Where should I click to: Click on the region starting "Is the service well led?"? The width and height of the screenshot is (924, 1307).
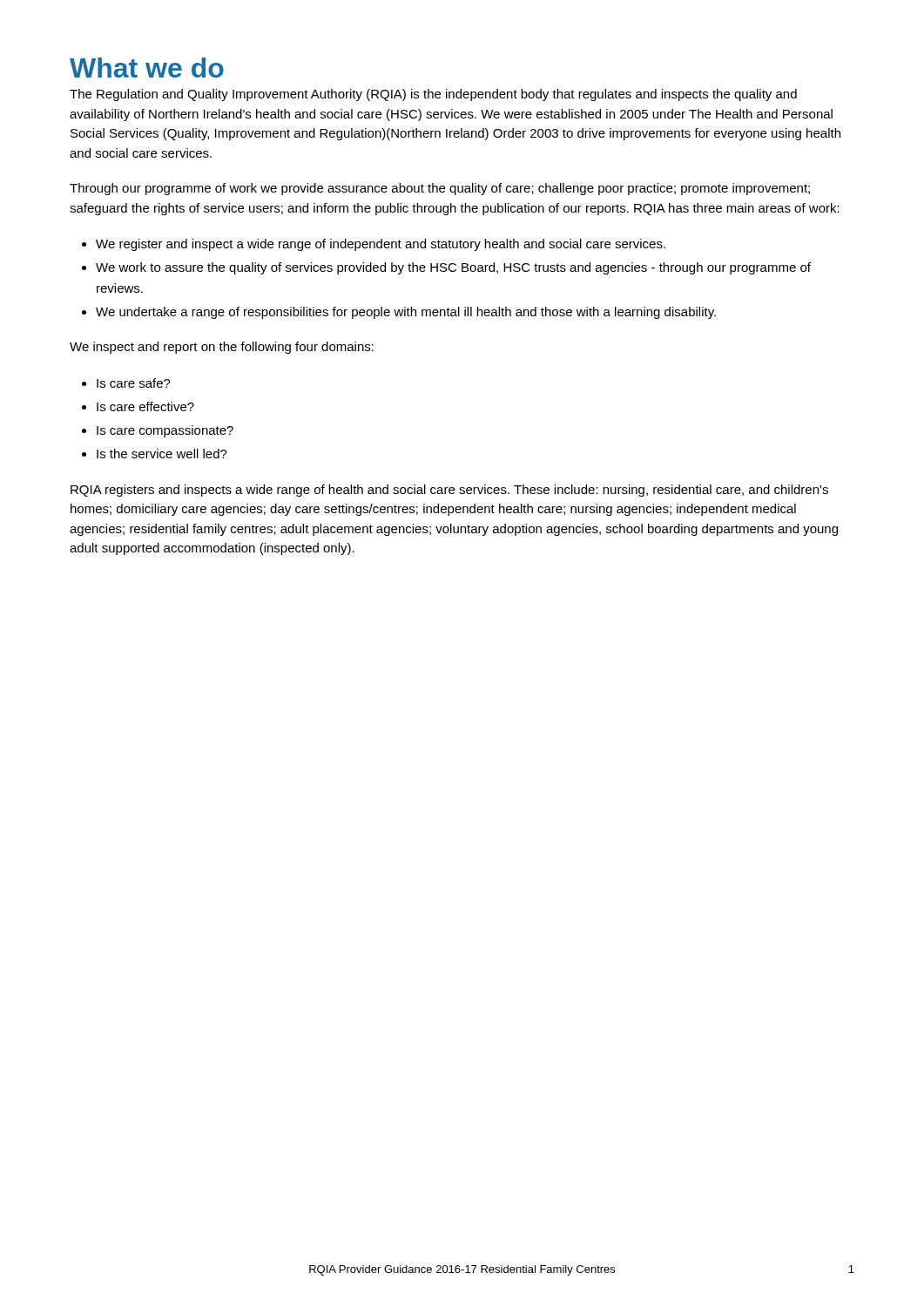click(162, 454)
